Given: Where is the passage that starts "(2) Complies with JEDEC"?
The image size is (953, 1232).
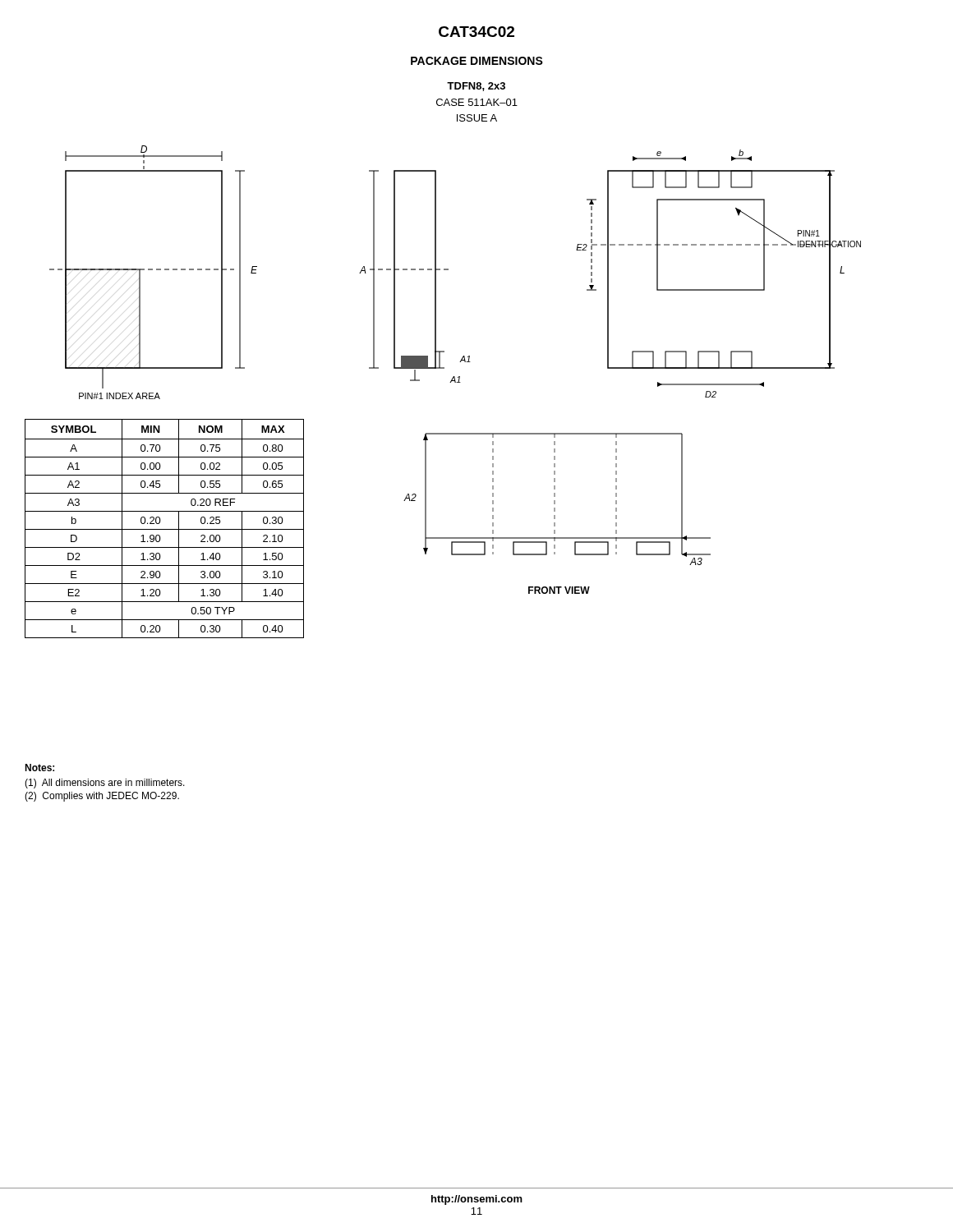Looking at the screenshot, I should pyautogui.click(x=102, y=796).
